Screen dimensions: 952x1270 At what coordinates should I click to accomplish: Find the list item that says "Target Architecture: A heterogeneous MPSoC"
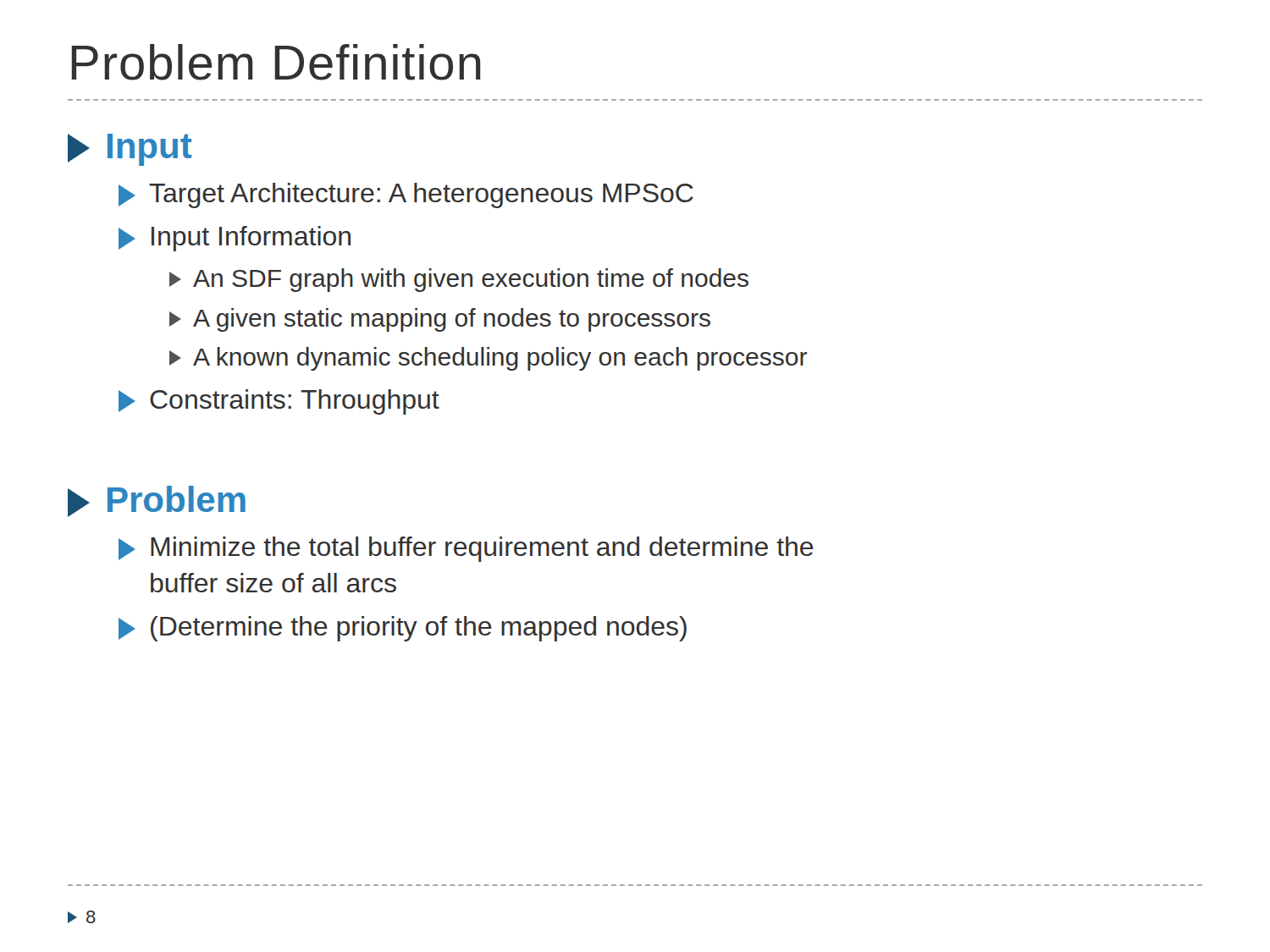pos(406,193)
